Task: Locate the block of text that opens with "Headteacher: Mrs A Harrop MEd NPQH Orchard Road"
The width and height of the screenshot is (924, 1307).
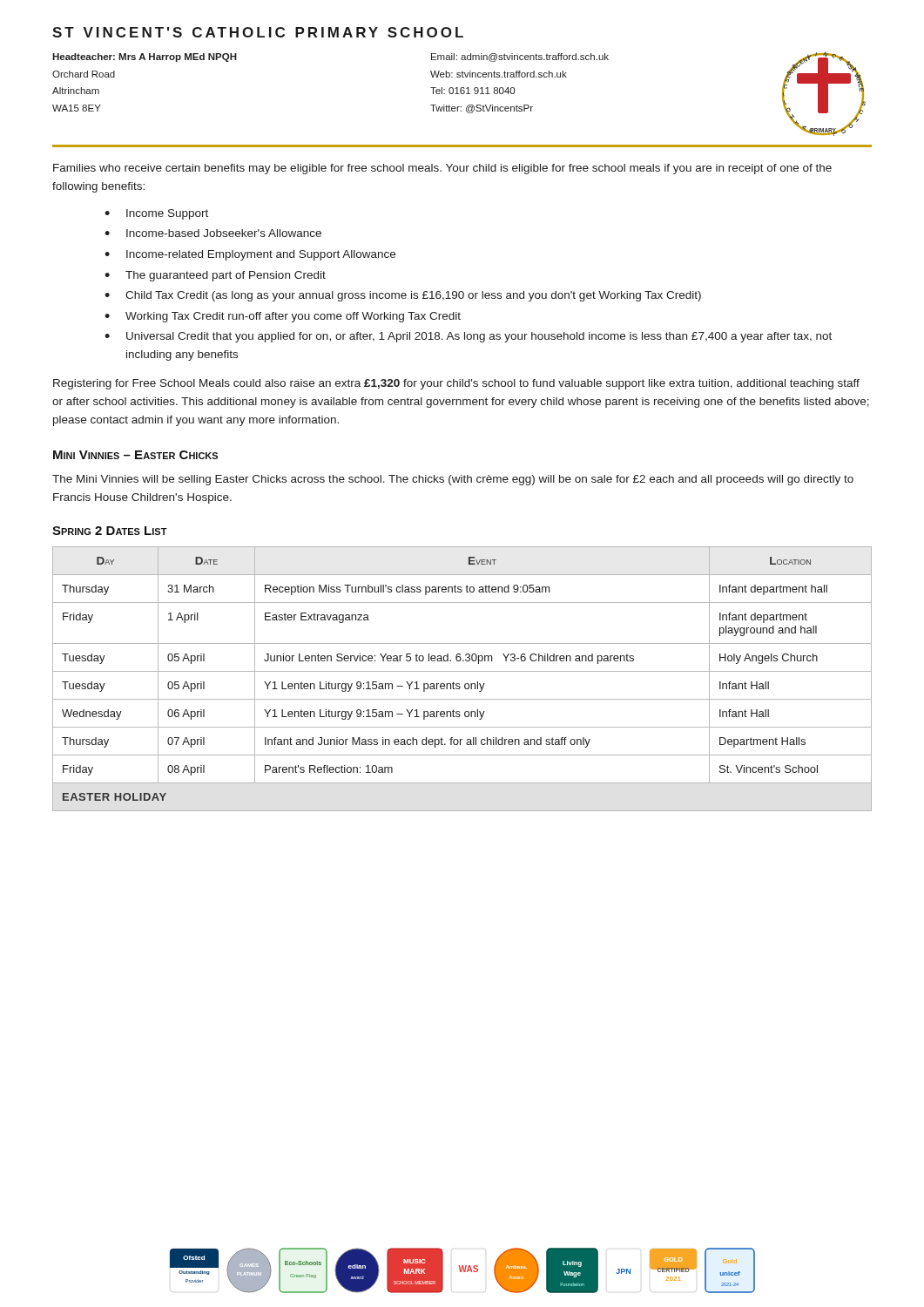Action: pos(462,92)
